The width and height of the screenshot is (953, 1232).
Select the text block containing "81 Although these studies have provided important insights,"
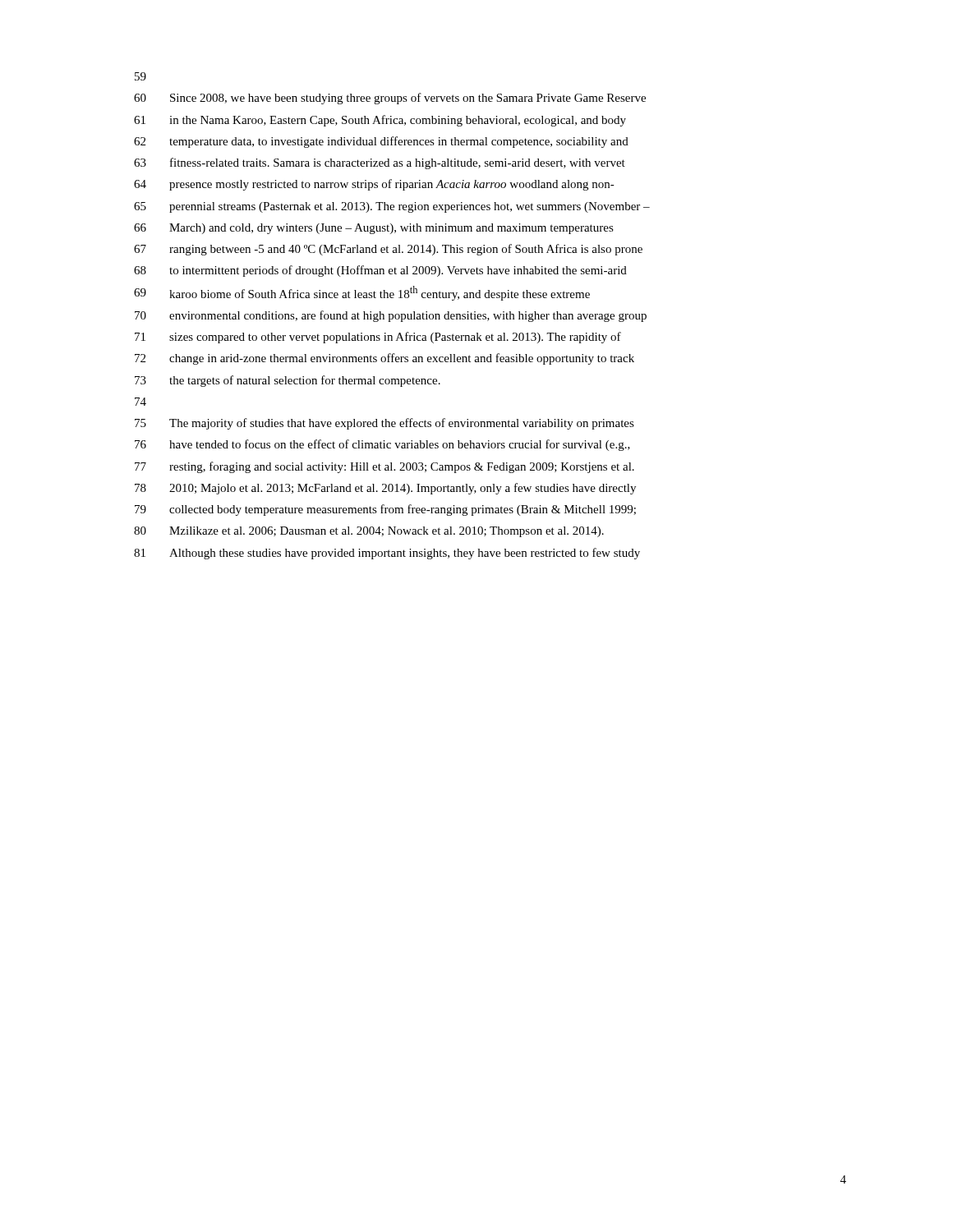(x=476, y=552)
